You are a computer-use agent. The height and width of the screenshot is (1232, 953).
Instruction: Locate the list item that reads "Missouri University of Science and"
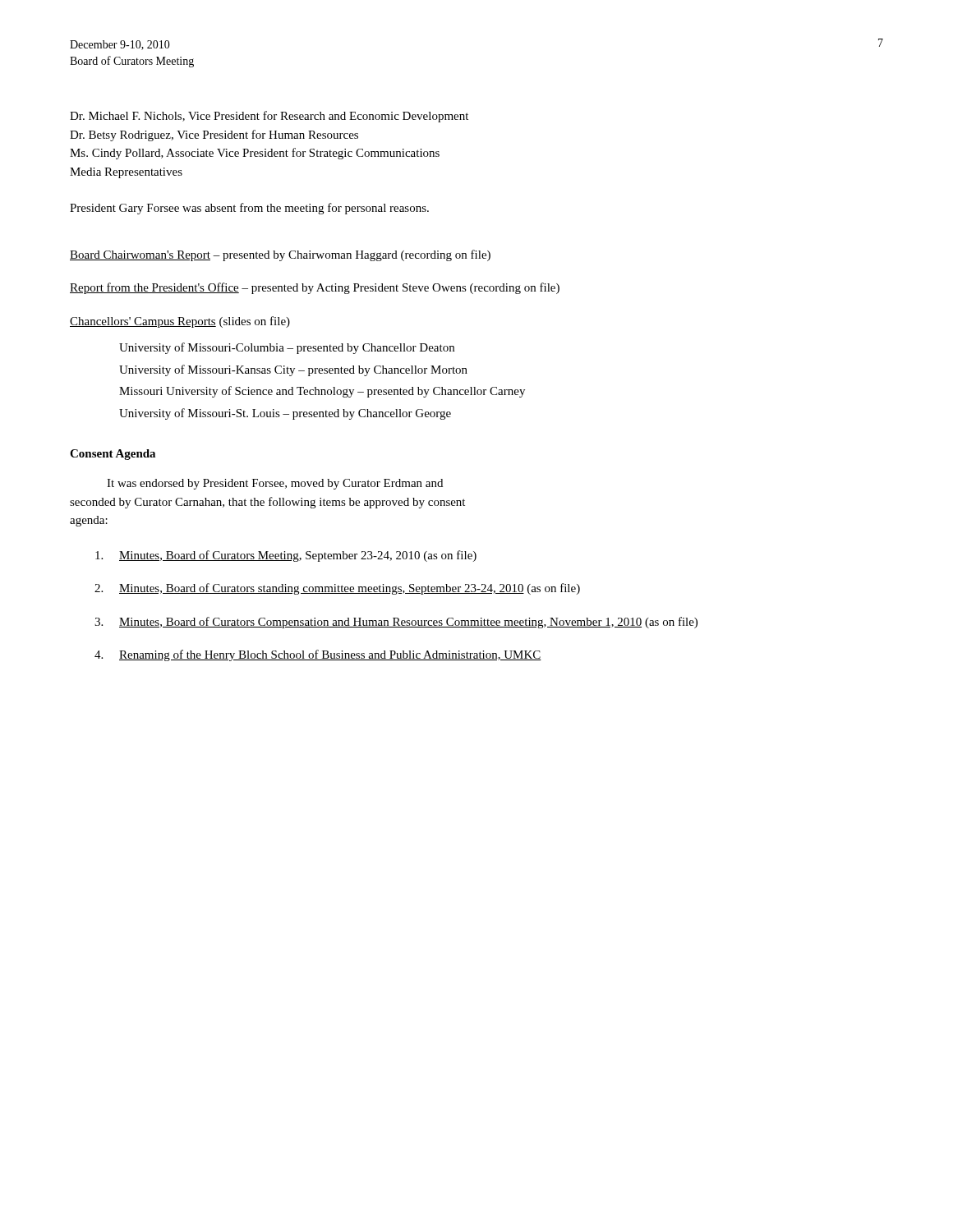click(x=322, y=391)
